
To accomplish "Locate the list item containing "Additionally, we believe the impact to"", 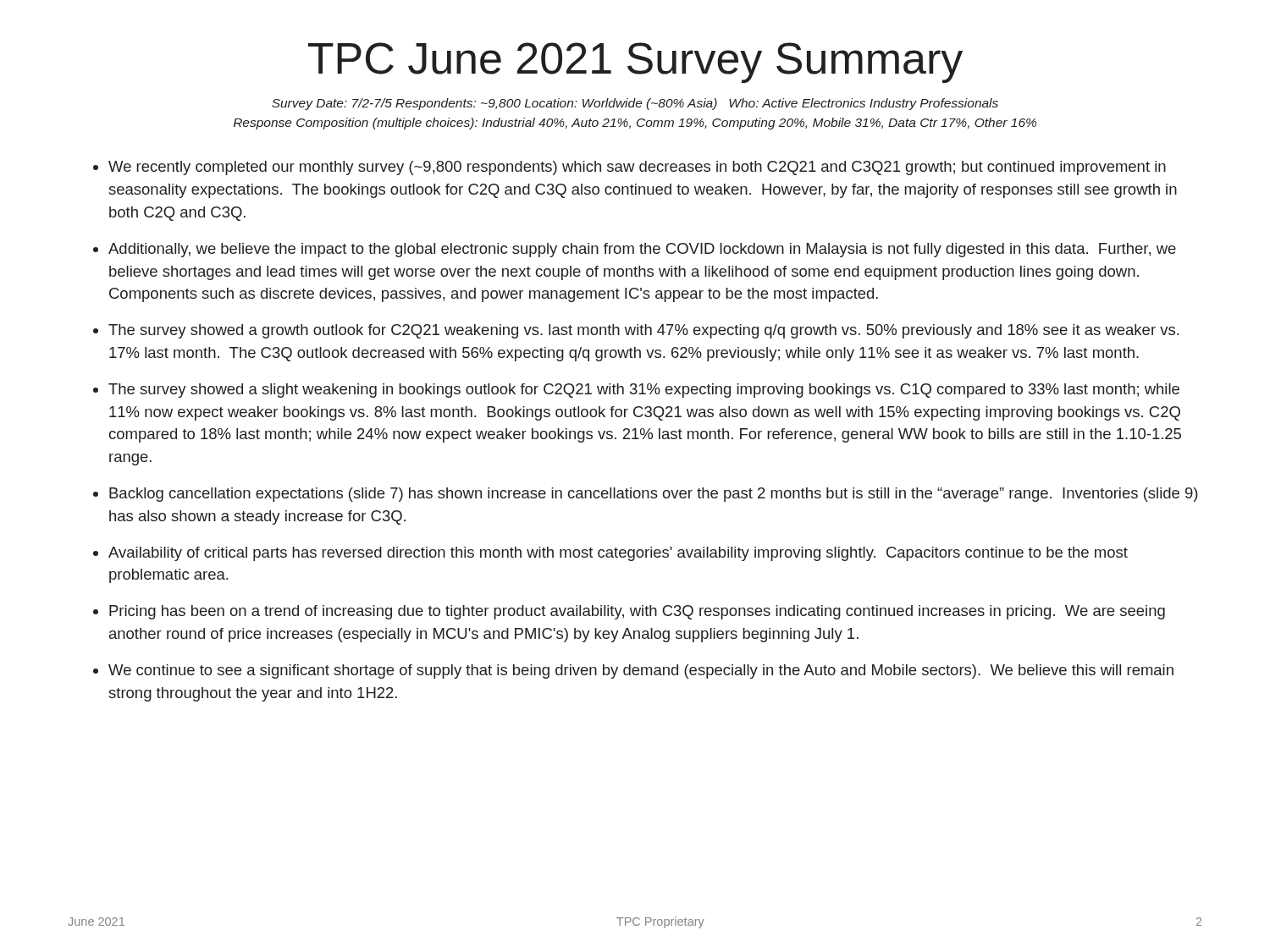I will pyautogui.click(x=642, y=271).
